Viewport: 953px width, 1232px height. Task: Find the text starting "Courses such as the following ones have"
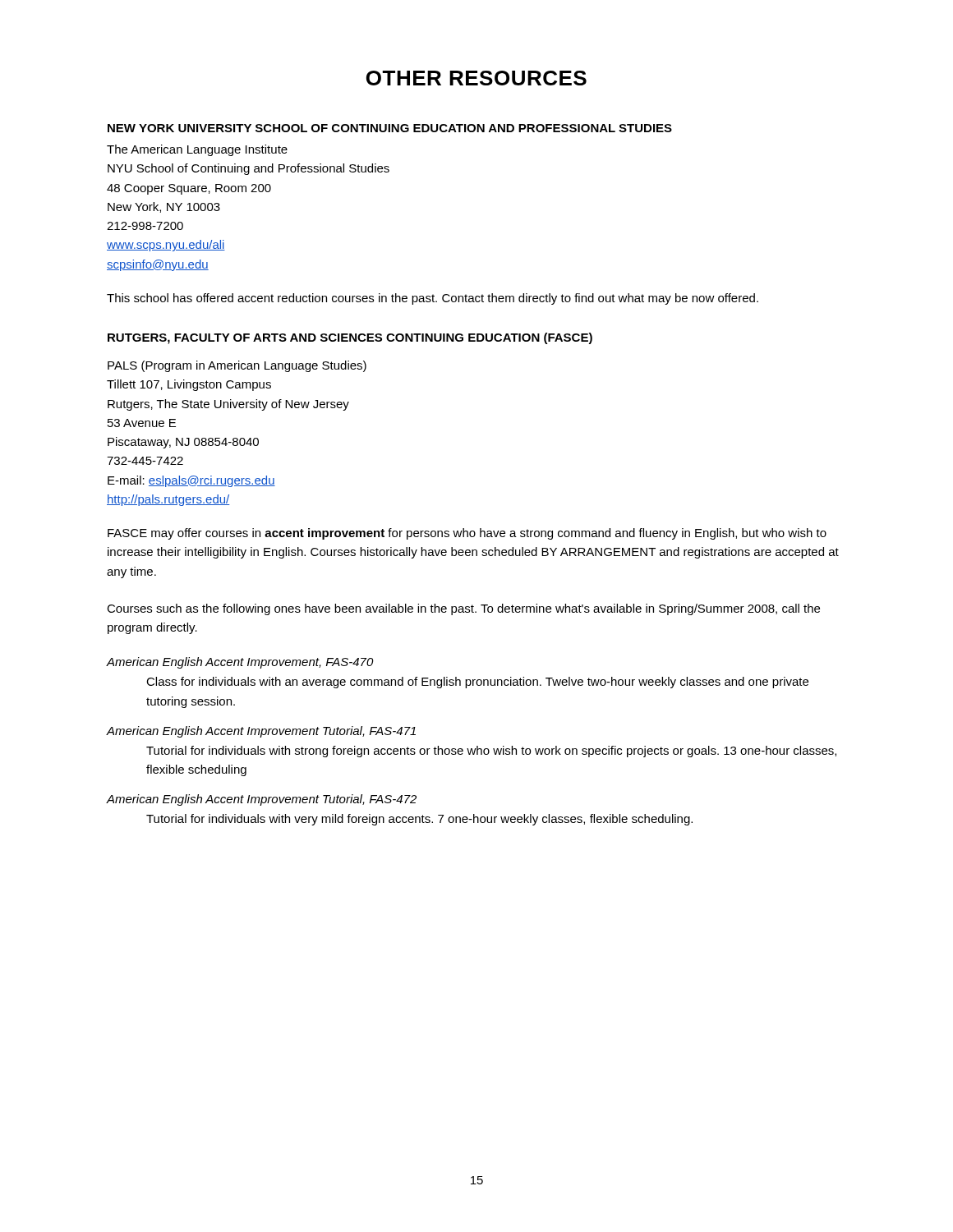point(464,618)
